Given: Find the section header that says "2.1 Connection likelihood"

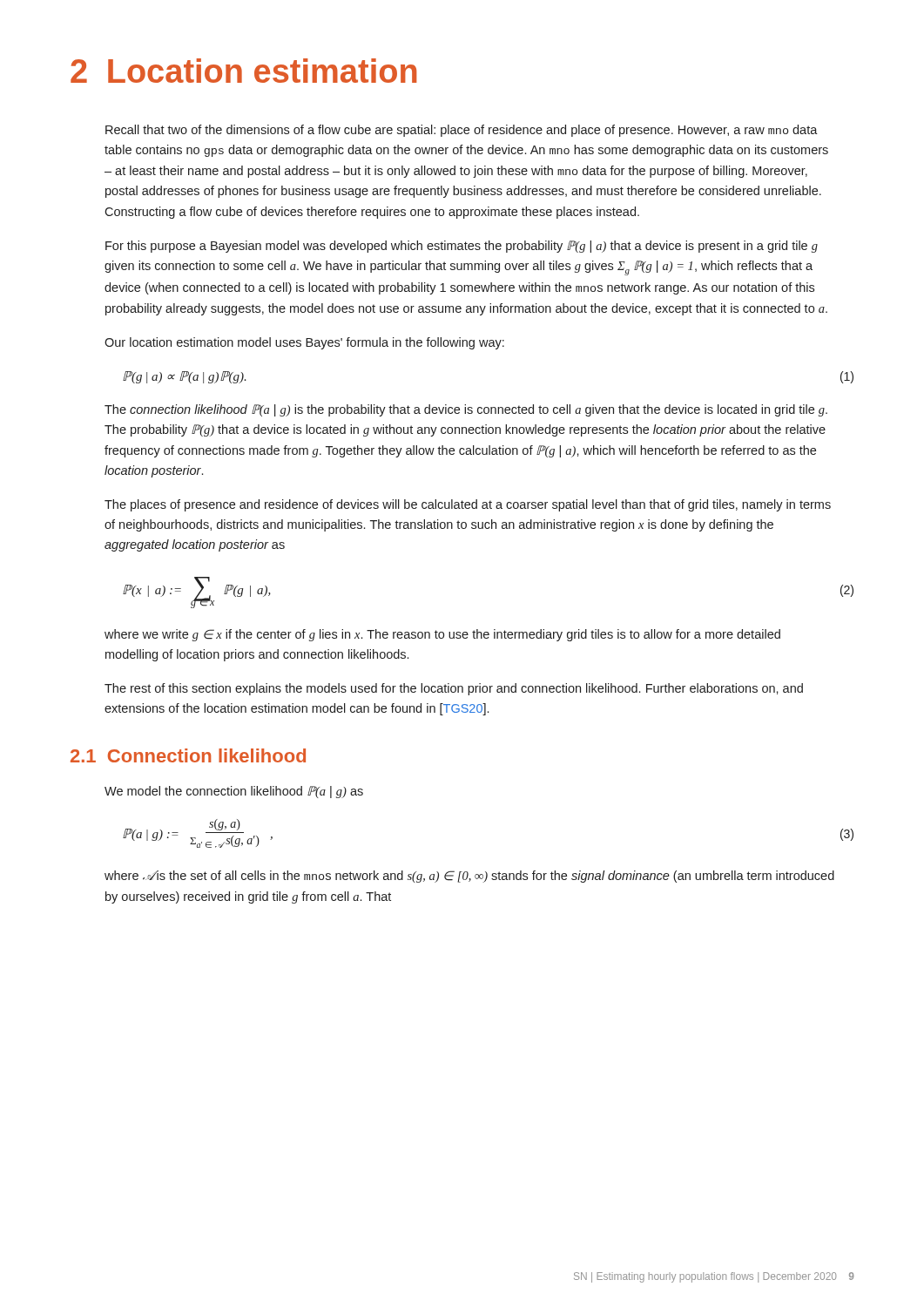Looking at the screenshot, I should coord(188,755).
